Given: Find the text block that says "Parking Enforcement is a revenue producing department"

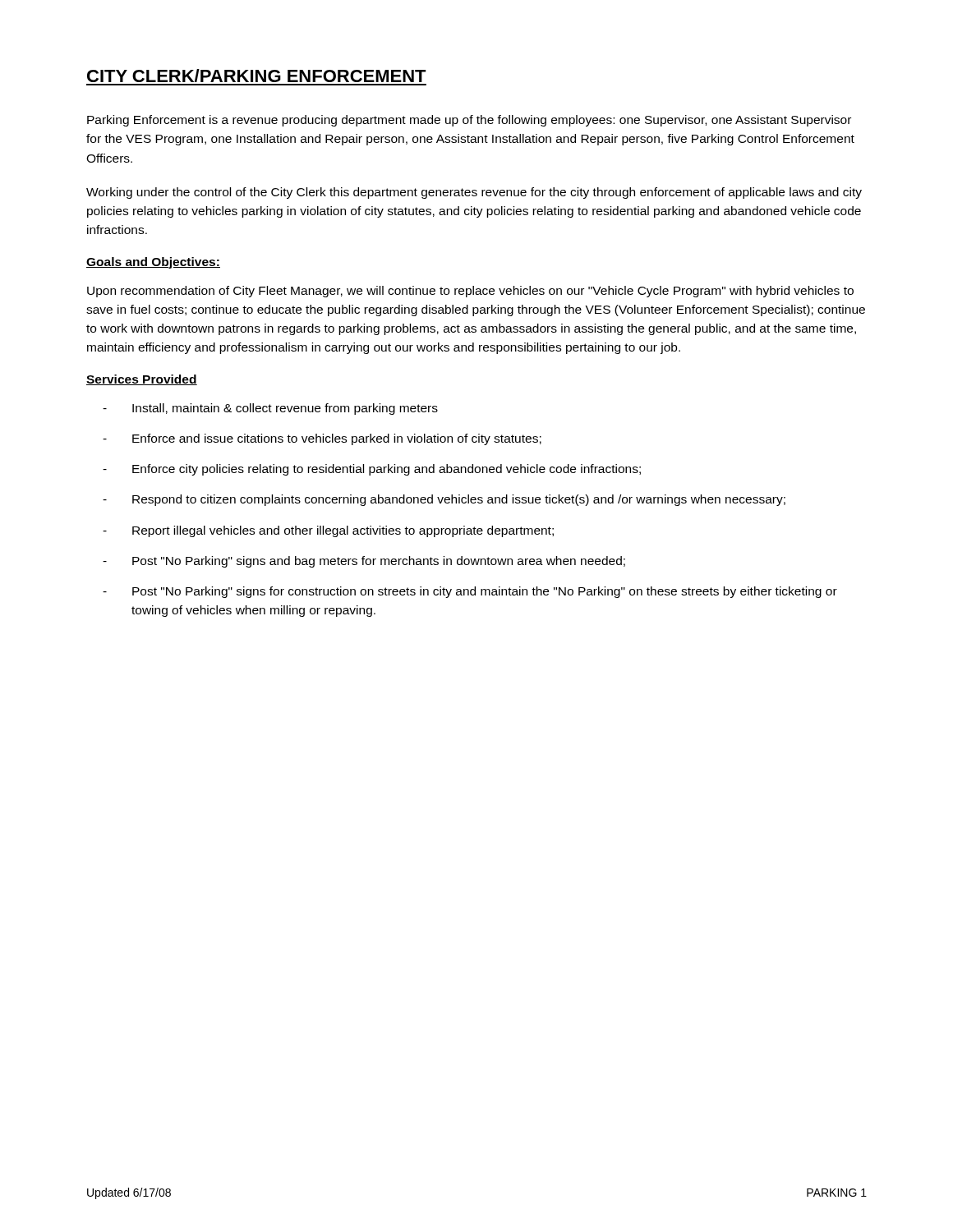Looking at the screenshot, I should click(470, 139).
